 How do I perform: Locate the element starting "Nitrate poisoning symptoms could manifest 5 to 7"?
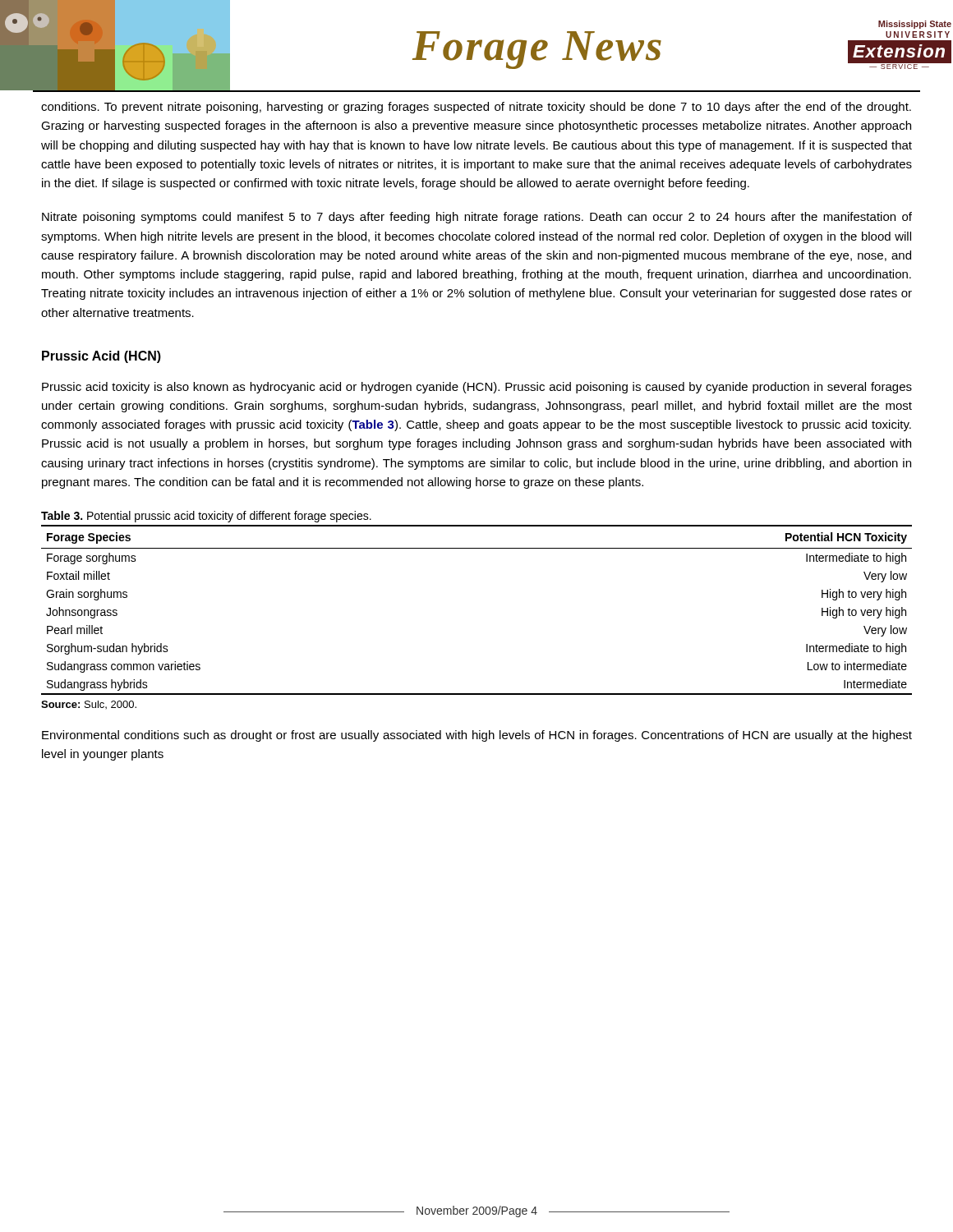(x=476, y=265)
